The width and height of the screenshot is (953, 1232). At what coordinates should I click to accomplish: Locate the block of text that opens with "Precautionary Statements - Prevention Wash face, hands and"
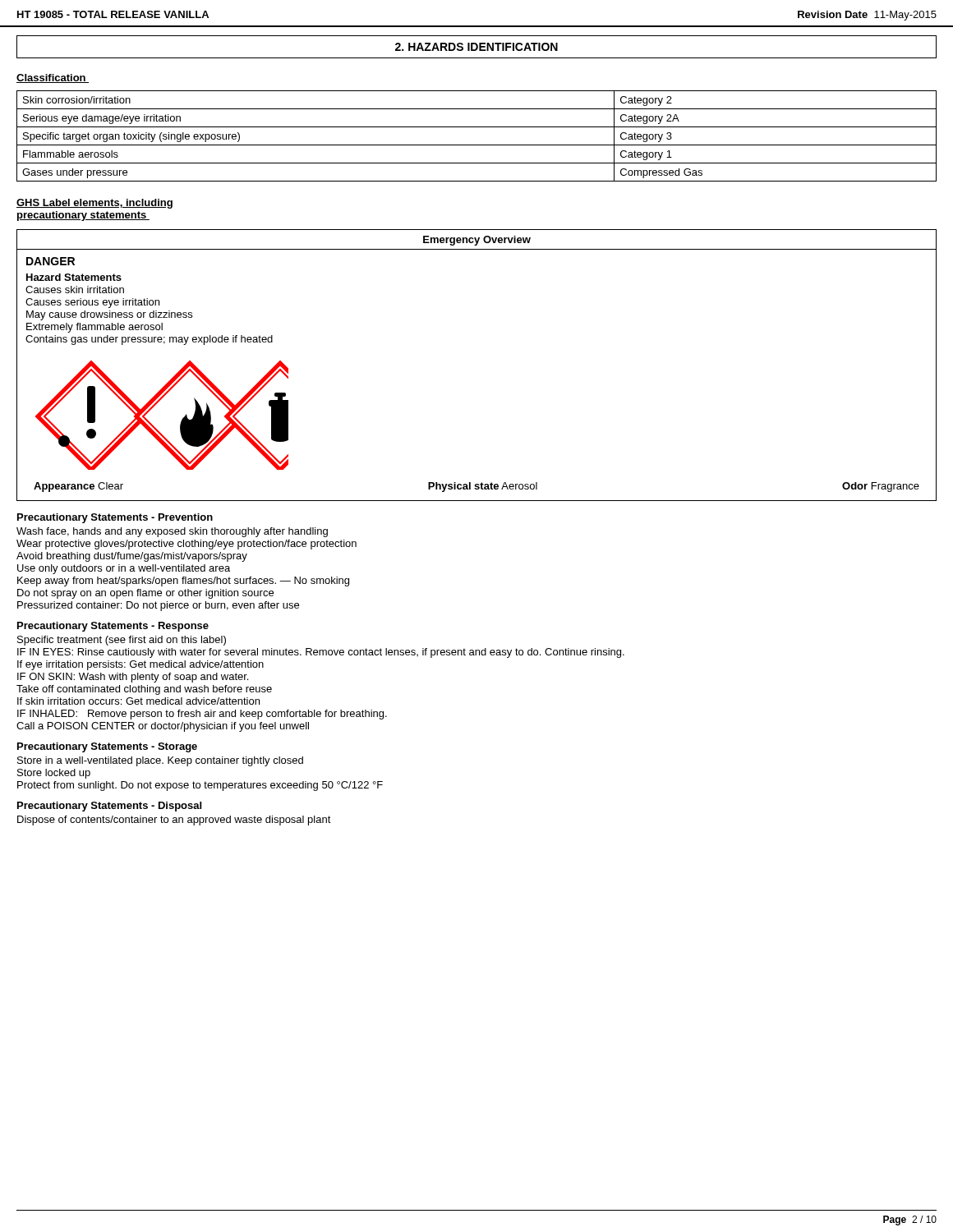click(115, 518)
